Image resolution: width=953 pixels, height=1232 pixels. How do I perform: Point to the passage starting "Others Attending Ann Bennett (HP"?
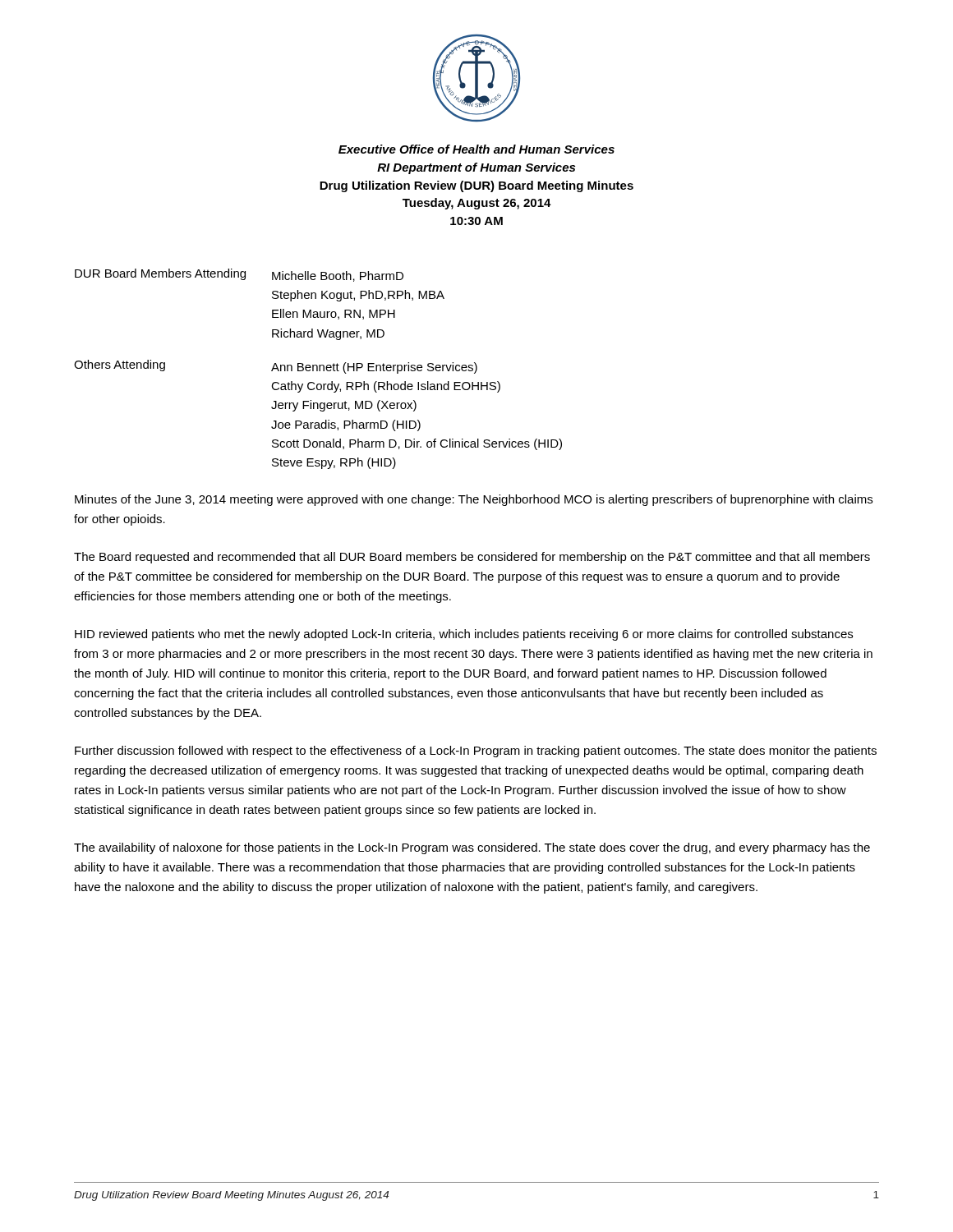(318, 414)
